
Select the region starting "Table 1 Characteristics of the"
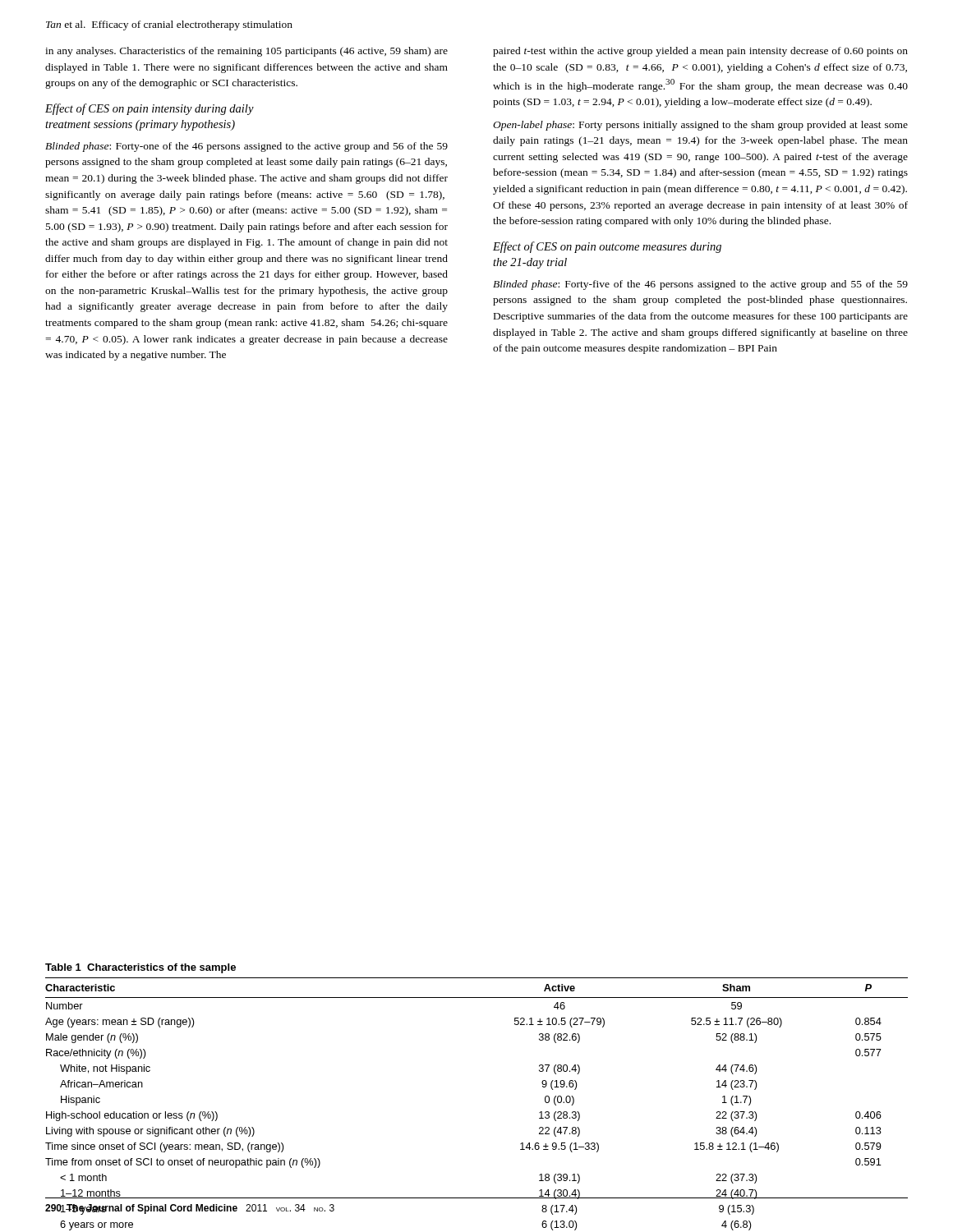pyautogui.click(x=141, y=967)
